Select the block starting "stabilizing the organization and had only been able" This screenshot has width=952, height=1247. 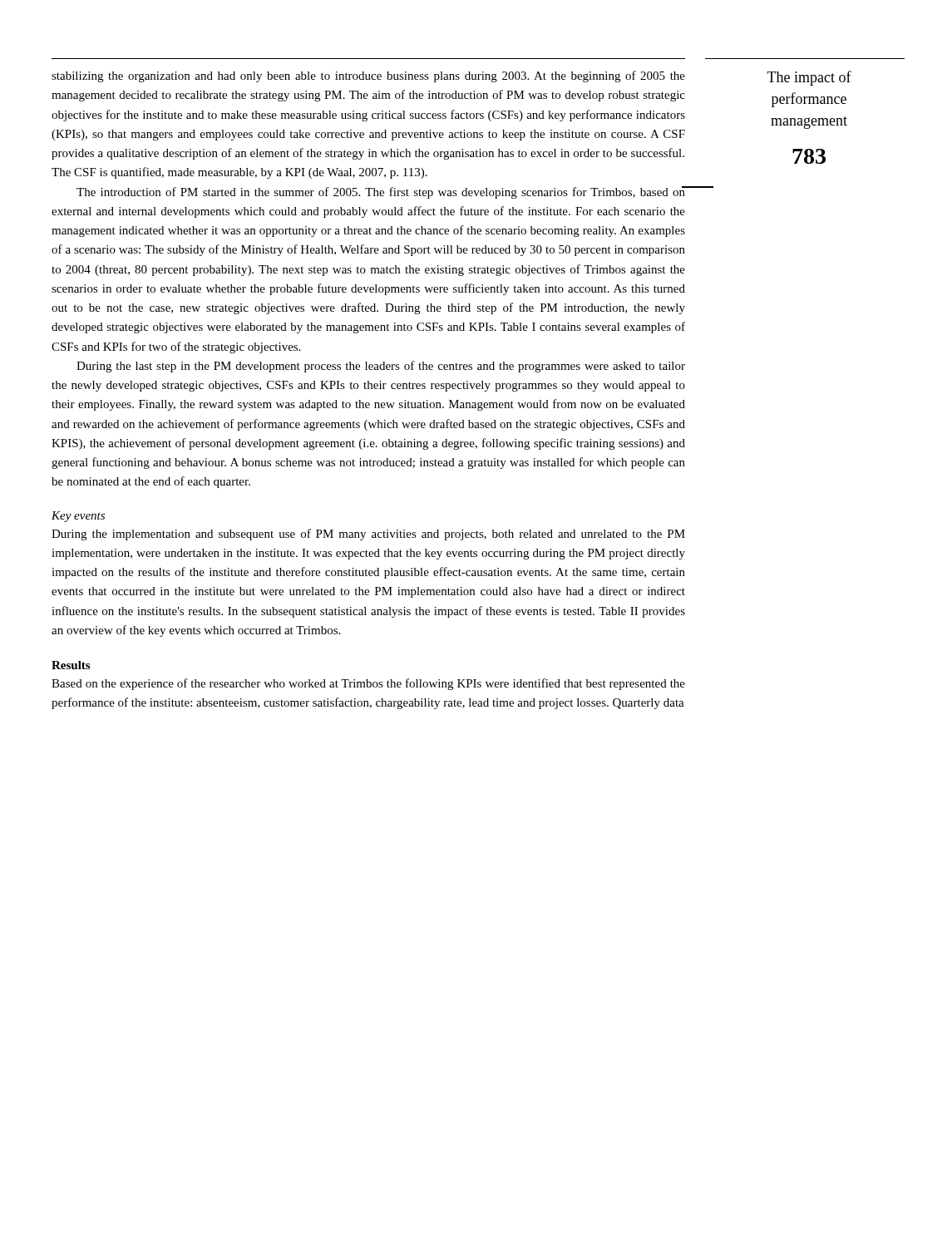point(368,124)
